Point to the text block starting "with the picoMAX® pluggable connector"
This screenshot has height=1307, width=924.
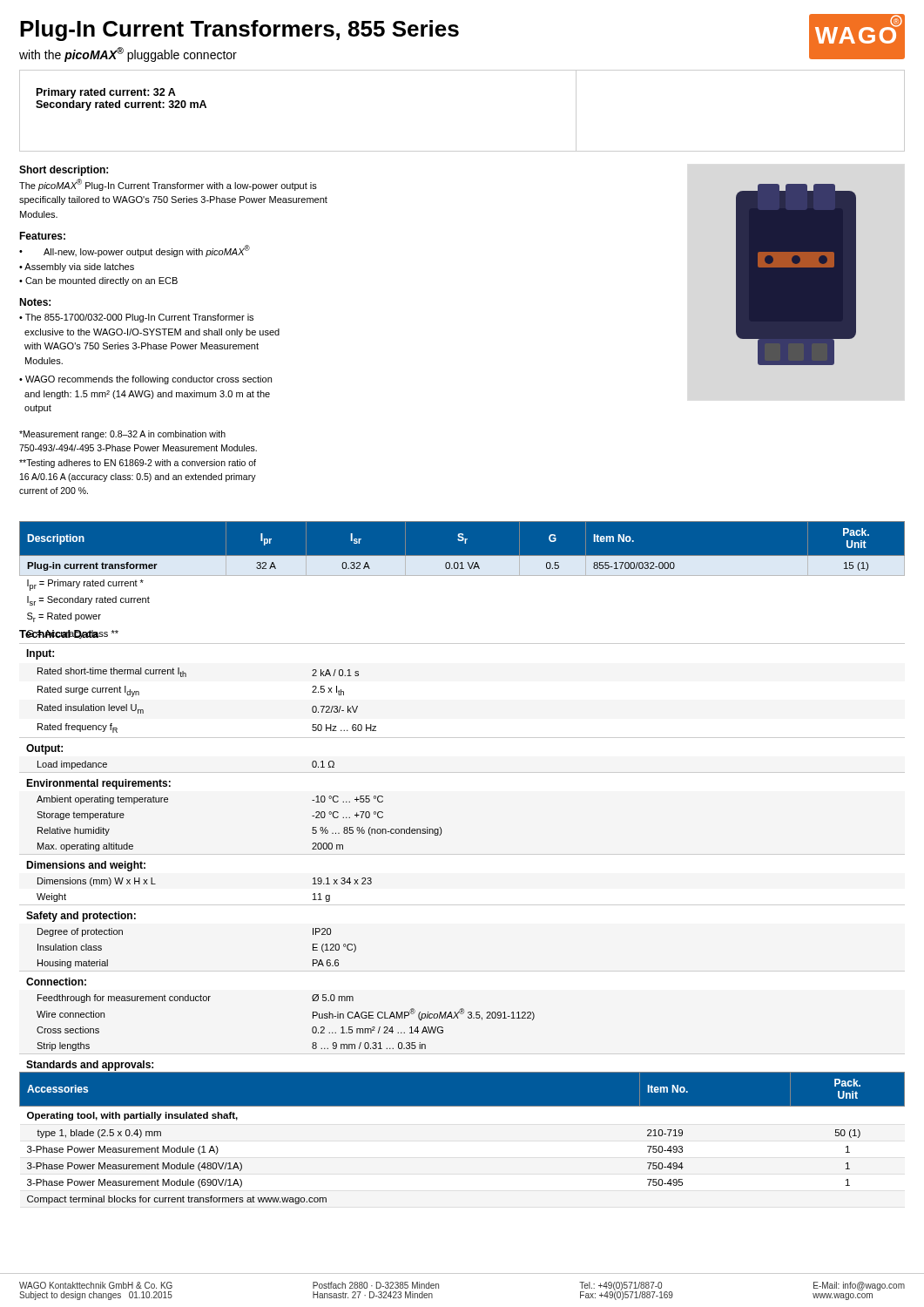tap(128, 53)
